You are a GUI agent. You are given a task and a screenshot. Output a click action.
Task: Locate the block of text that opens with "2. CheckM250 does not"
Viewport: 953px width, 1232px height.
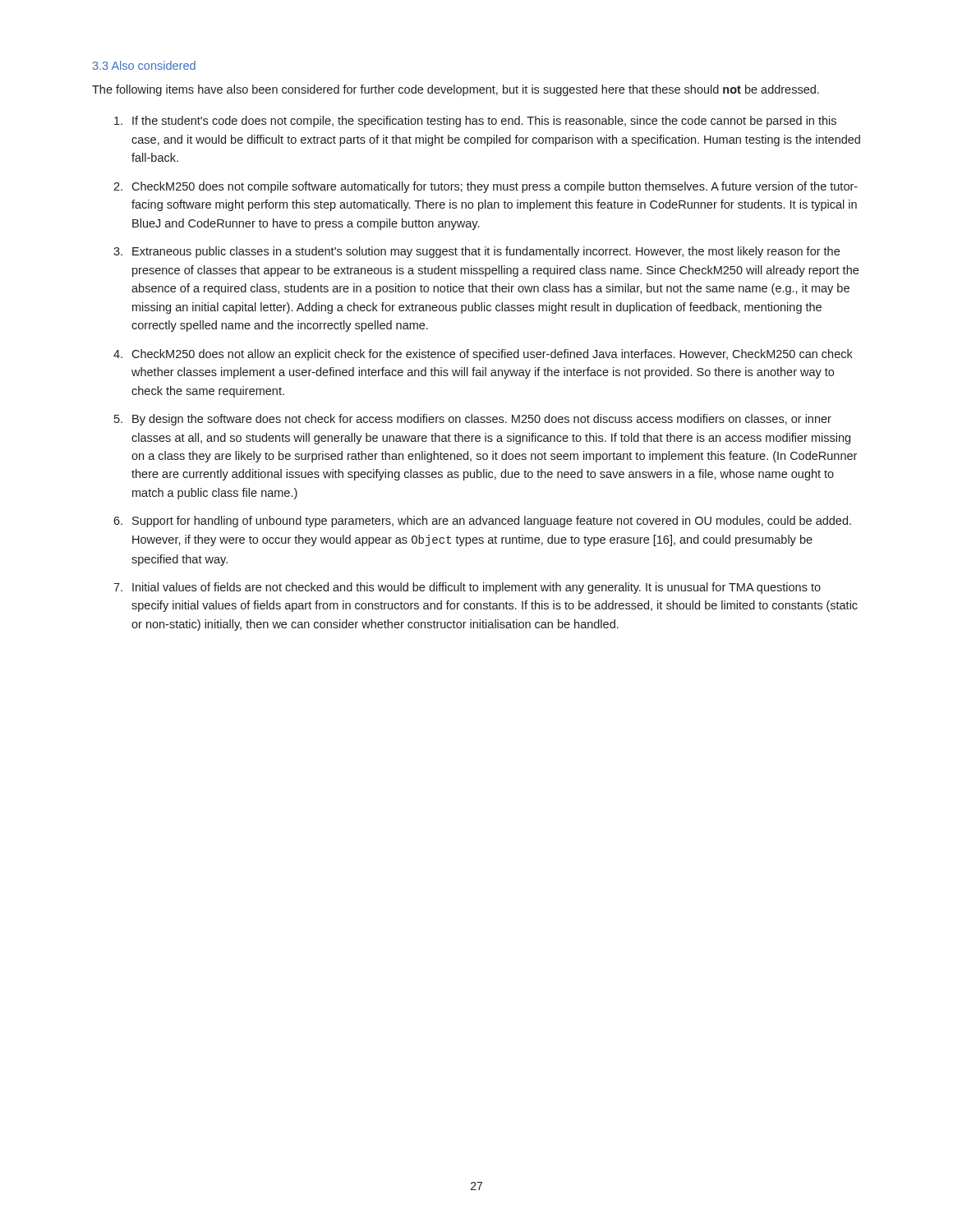(x=476, y=205)
